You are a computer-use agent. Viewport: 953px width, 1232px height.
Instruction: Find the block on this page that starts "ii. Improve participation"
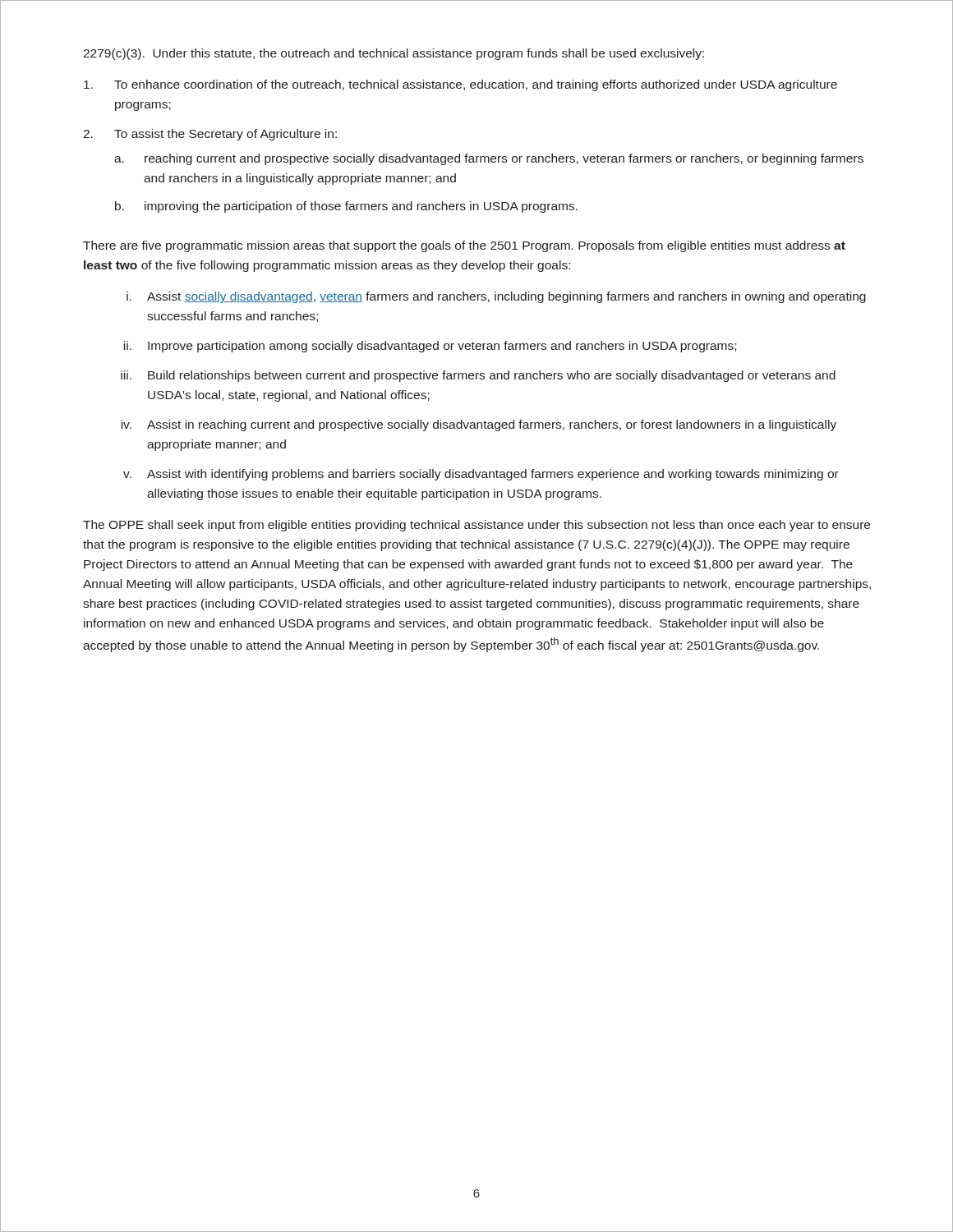tap(410, 346)
